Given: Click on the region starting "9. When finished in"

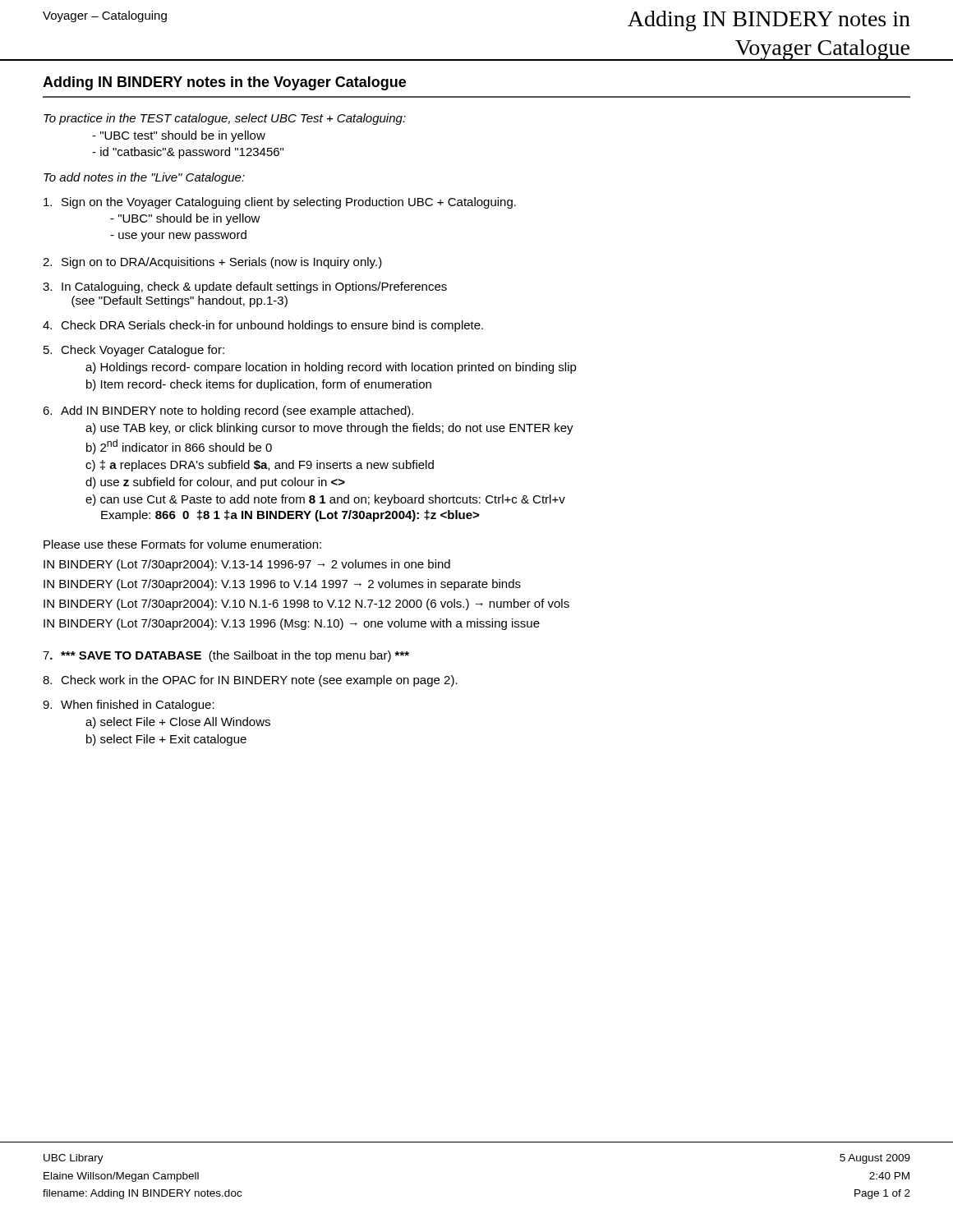Looking at the screenshot, I should pos(129,706).
